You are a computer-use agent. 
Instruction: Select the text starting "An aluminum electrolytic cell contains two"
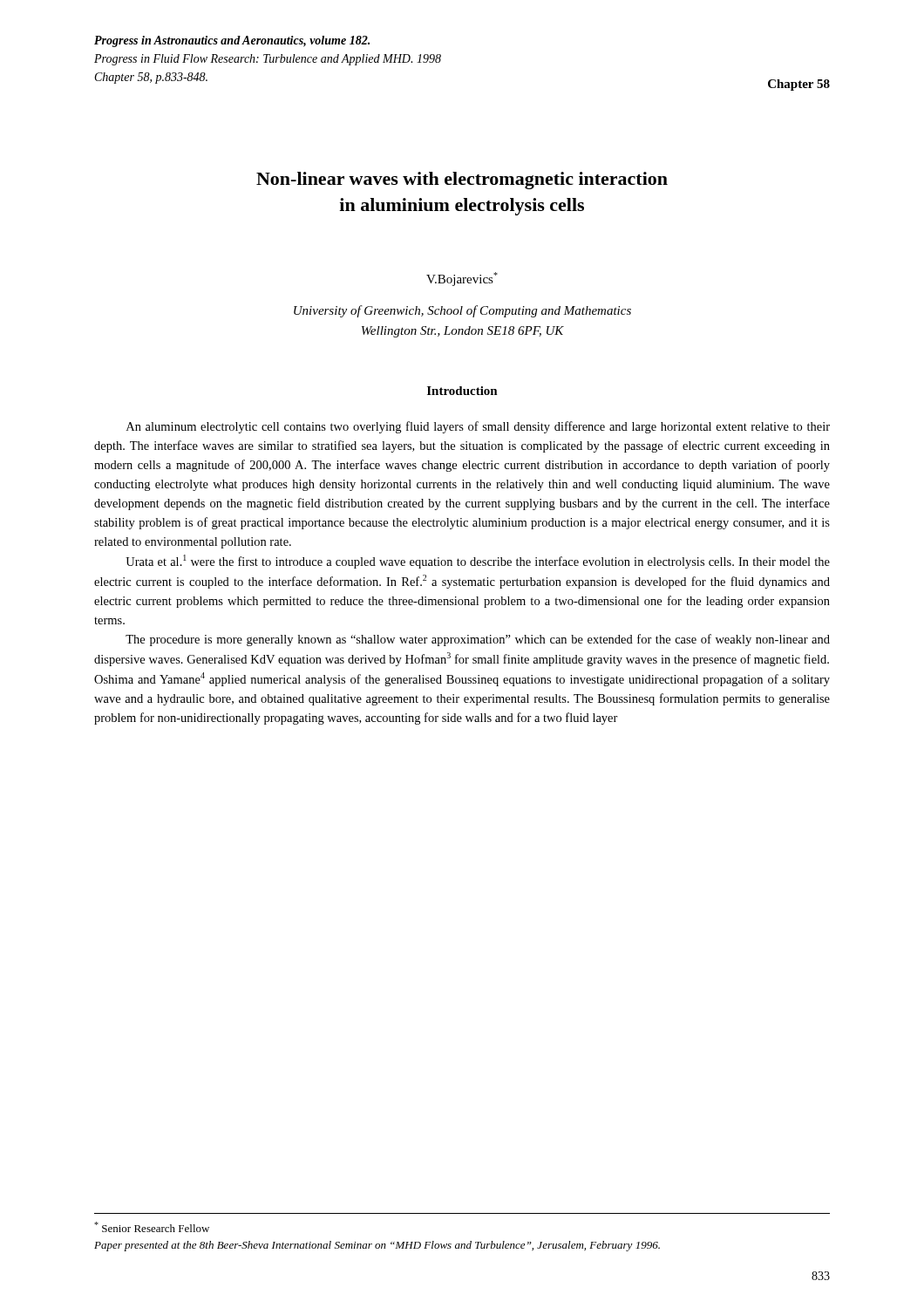pyautogui.click(x=462, y=572)
